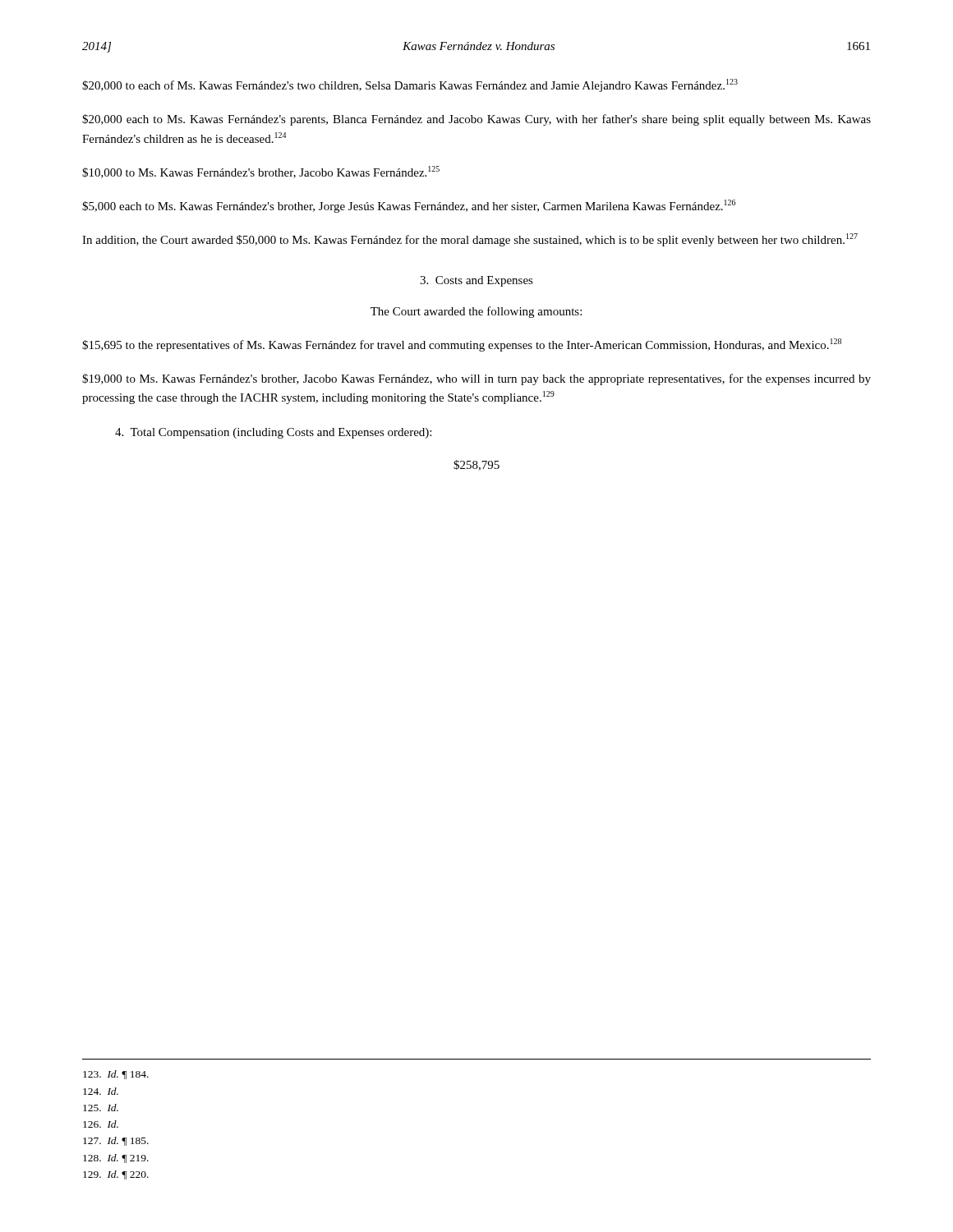Point to the element starting "In addition, the Court awarded $50,000 to"
Screen dimensions: 1232x953
click(x=470, y=239)
